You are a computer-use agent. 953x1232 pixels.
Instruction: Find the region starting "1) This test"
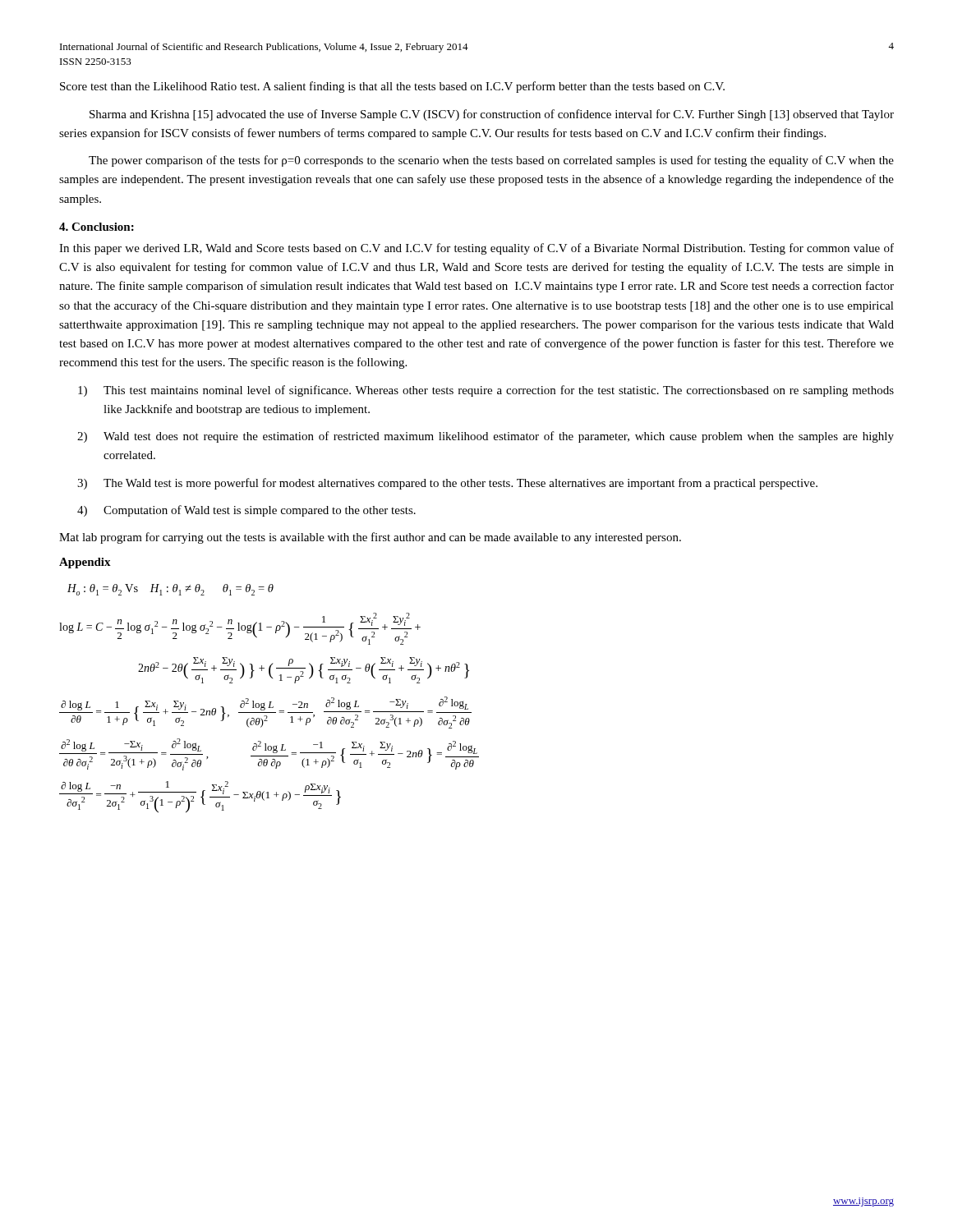[499, 398]
